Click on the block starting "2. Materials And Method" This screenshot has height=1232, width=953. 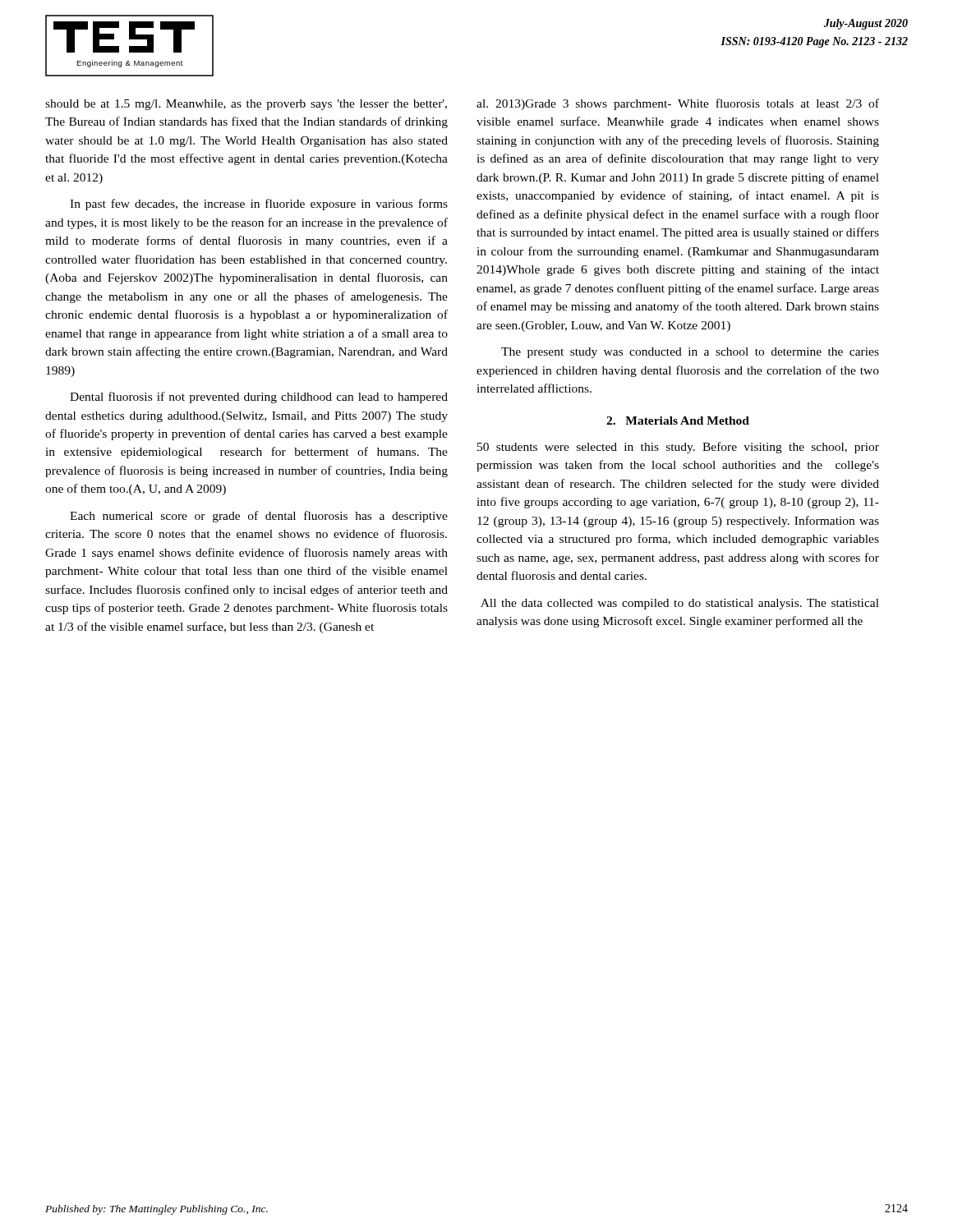[x=678, y=420]
